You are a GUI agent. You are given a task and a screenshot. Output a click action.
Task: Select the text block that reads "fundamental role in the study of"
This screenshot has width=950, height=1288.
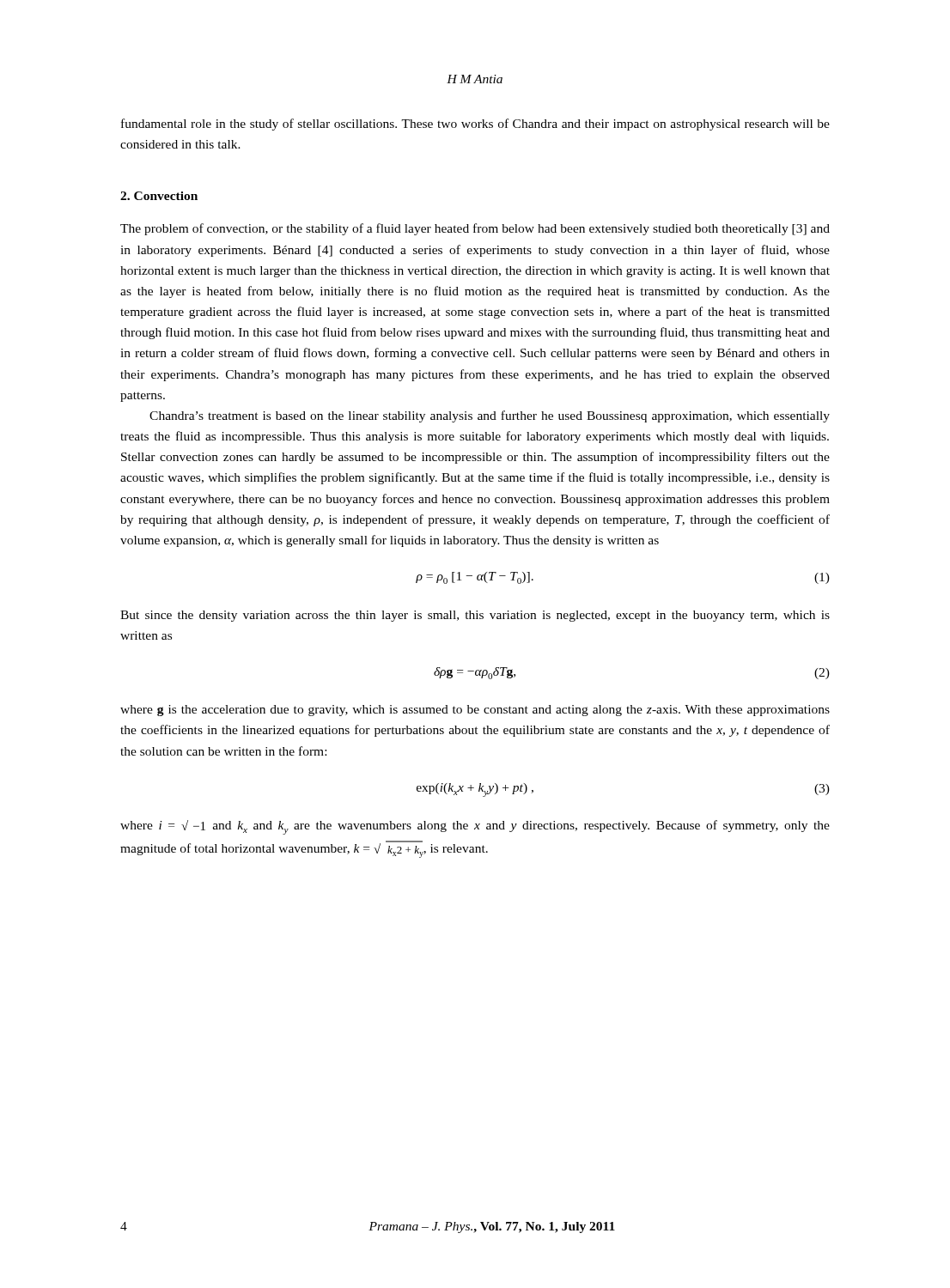475,134
